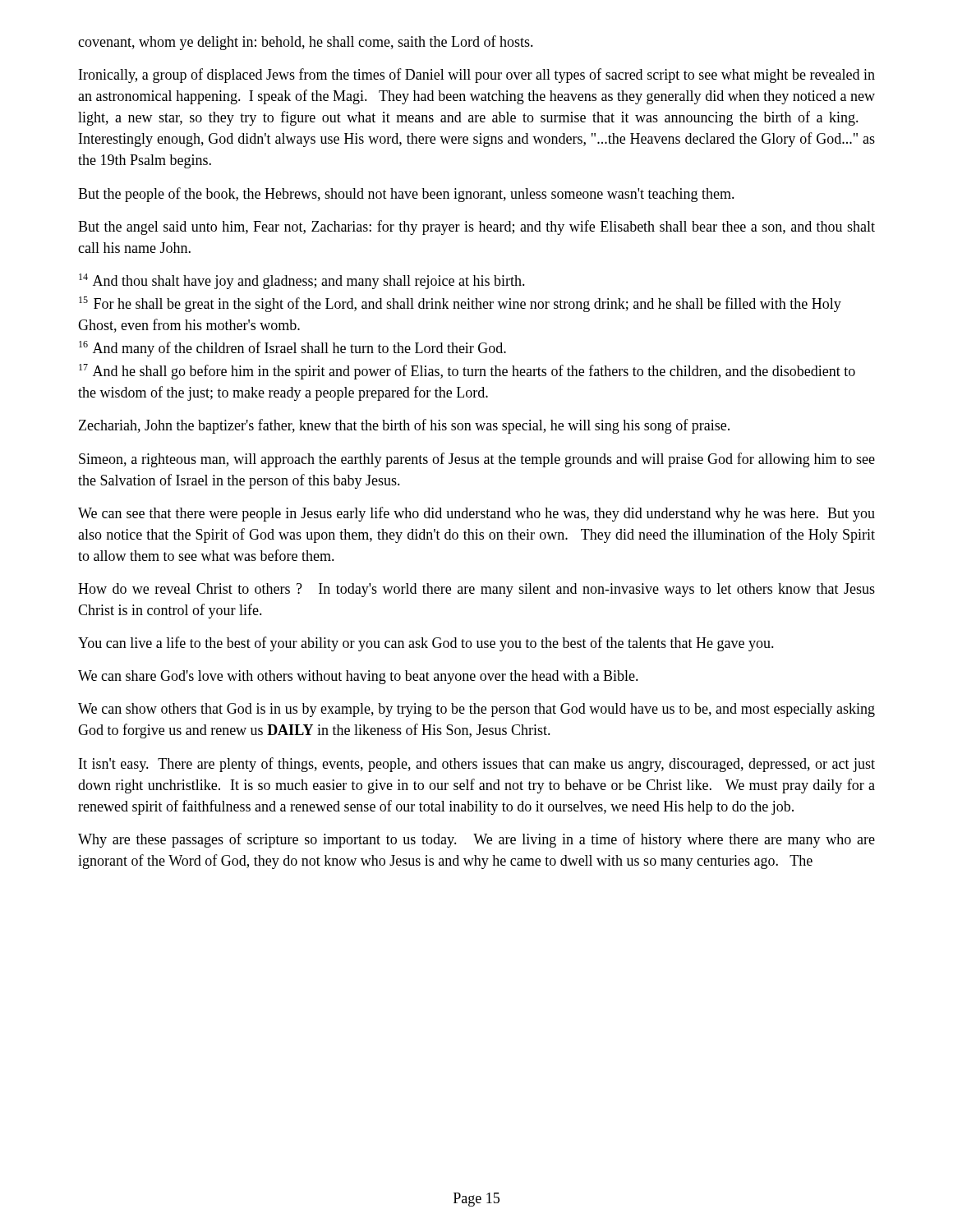Image resolution: width=953 pixels, height=1232 pixels.
Task: Where is the passage that starts "Ironically, a group of displaced Jews from the"?
Action: pos(476,118)
